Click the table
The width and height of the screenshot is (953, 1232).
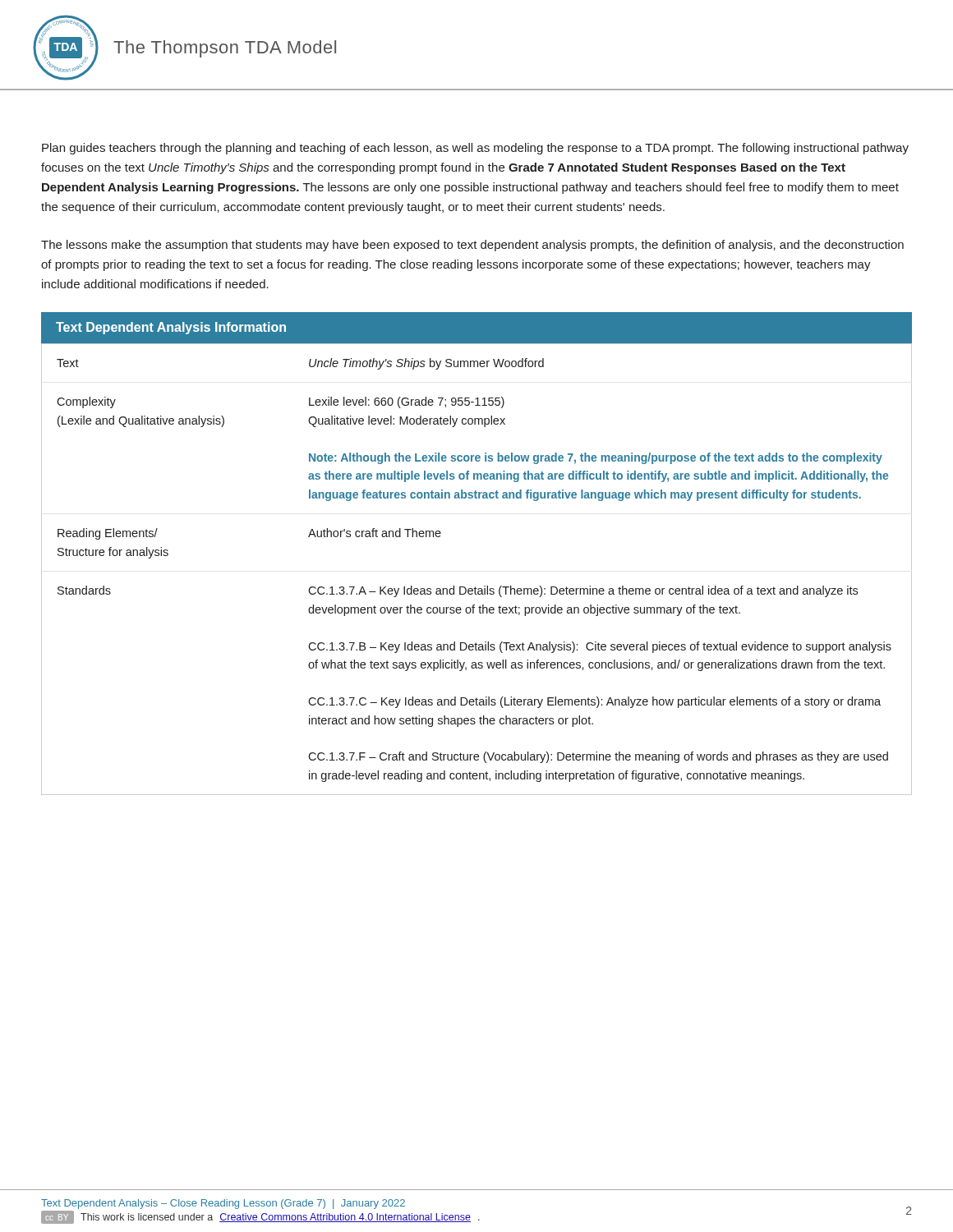(x=476, y=554)
